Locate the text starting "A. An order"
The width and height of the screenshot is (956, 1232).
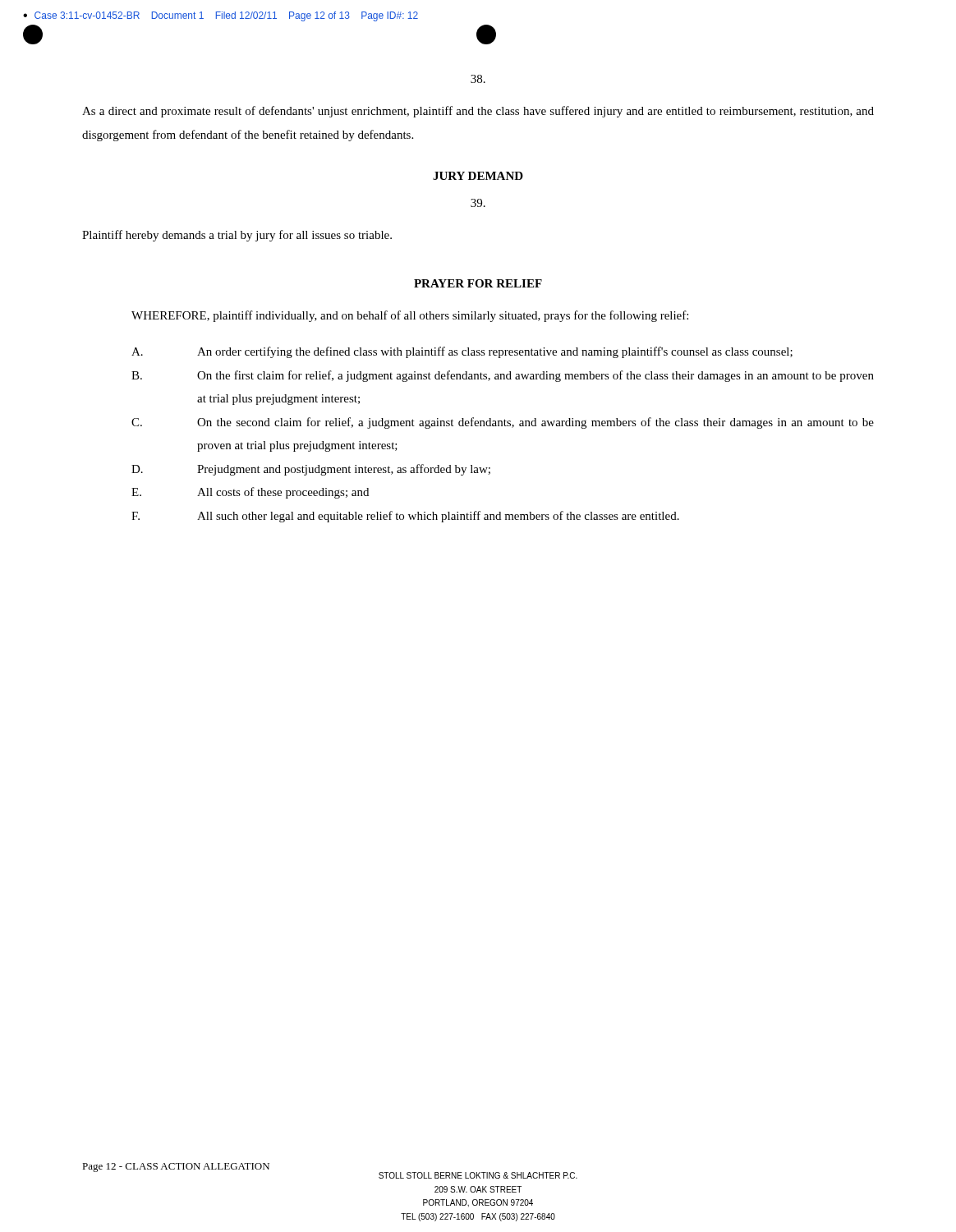pyautogui.click(x=478, y=352)
